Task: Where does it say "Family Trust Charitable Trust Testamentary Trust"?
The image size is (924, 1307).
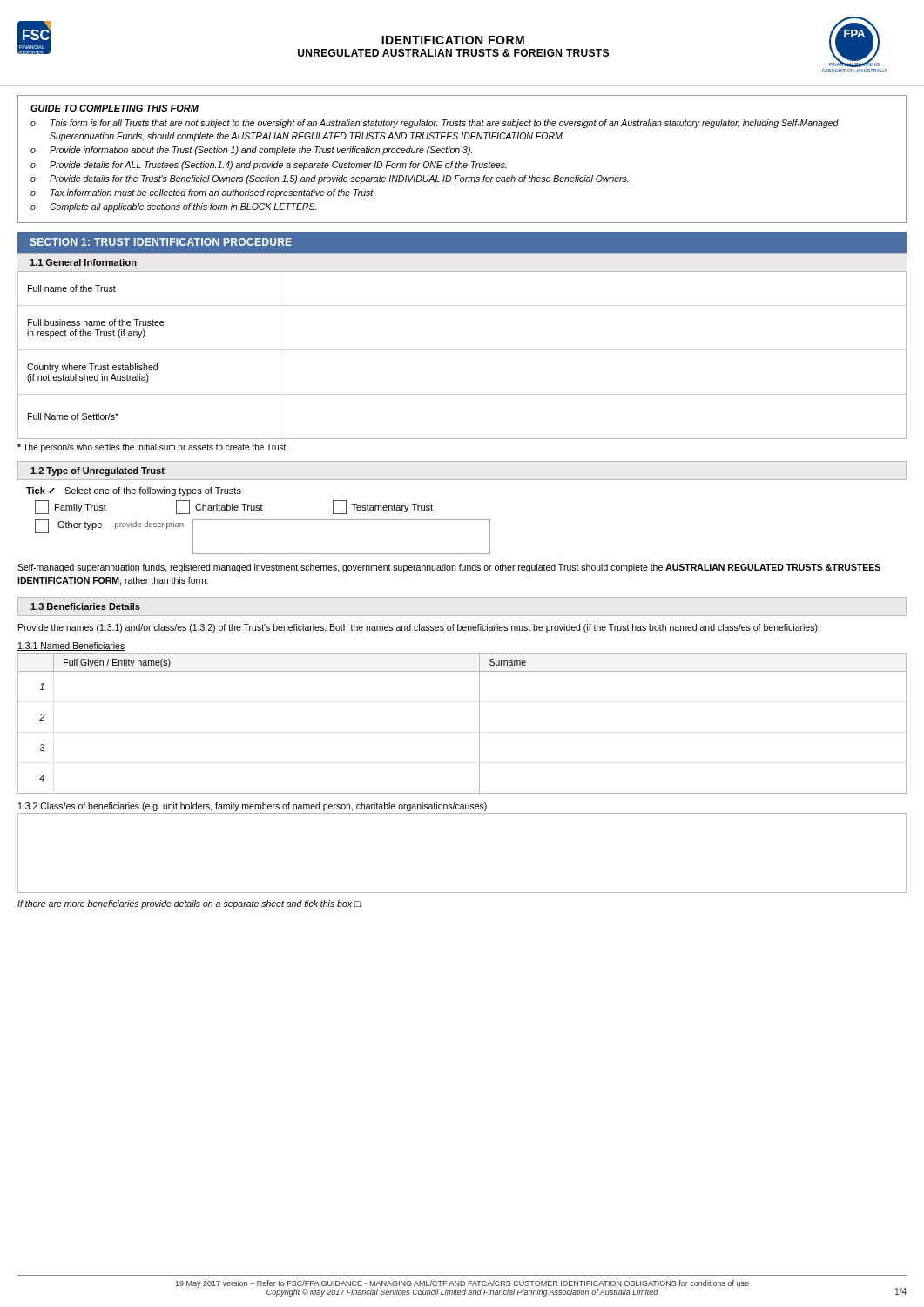Action: click(234, 507)
